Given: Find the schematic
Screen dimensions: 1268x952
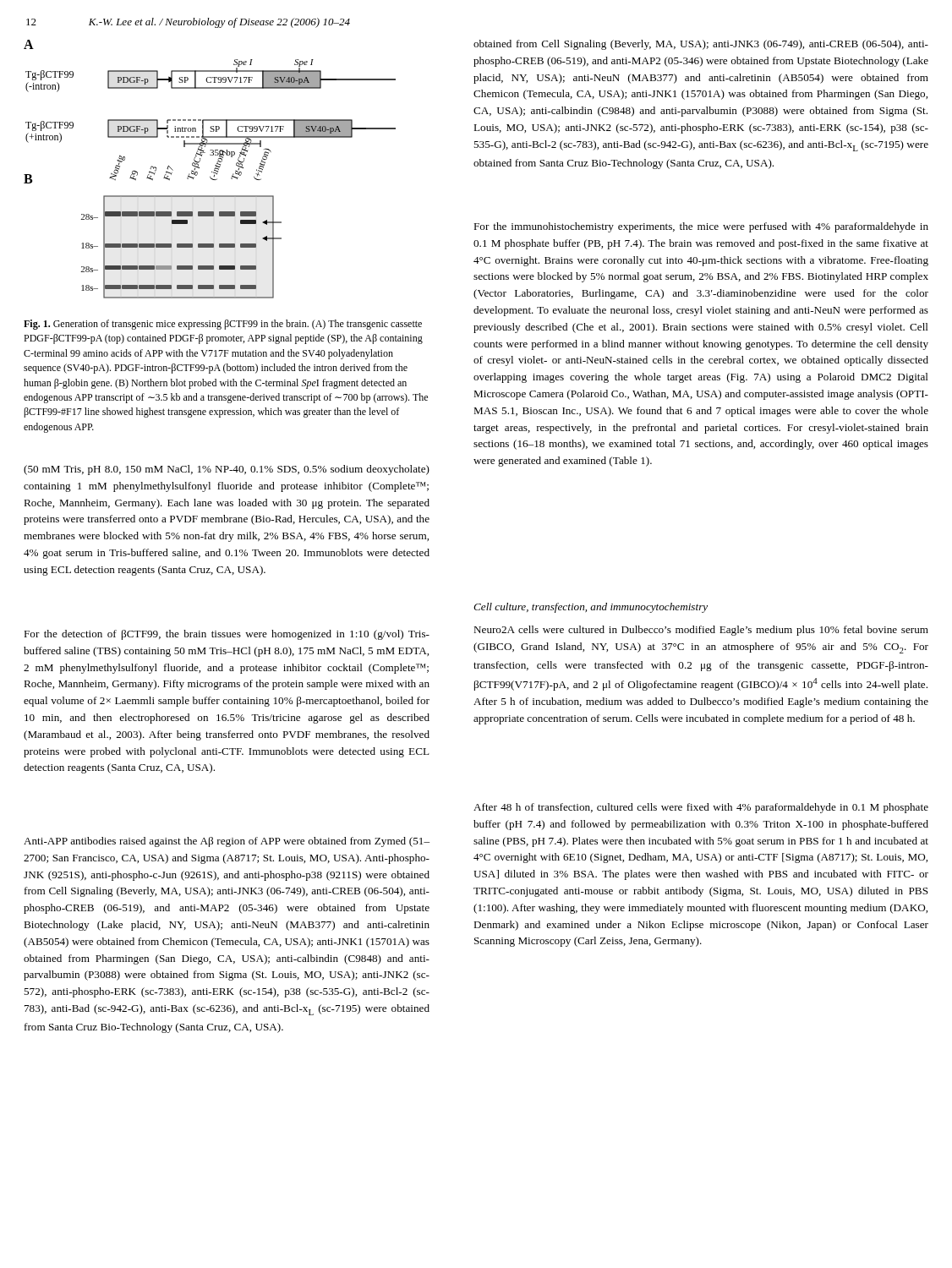Looking at the screenshot, I should pos(231,177).
